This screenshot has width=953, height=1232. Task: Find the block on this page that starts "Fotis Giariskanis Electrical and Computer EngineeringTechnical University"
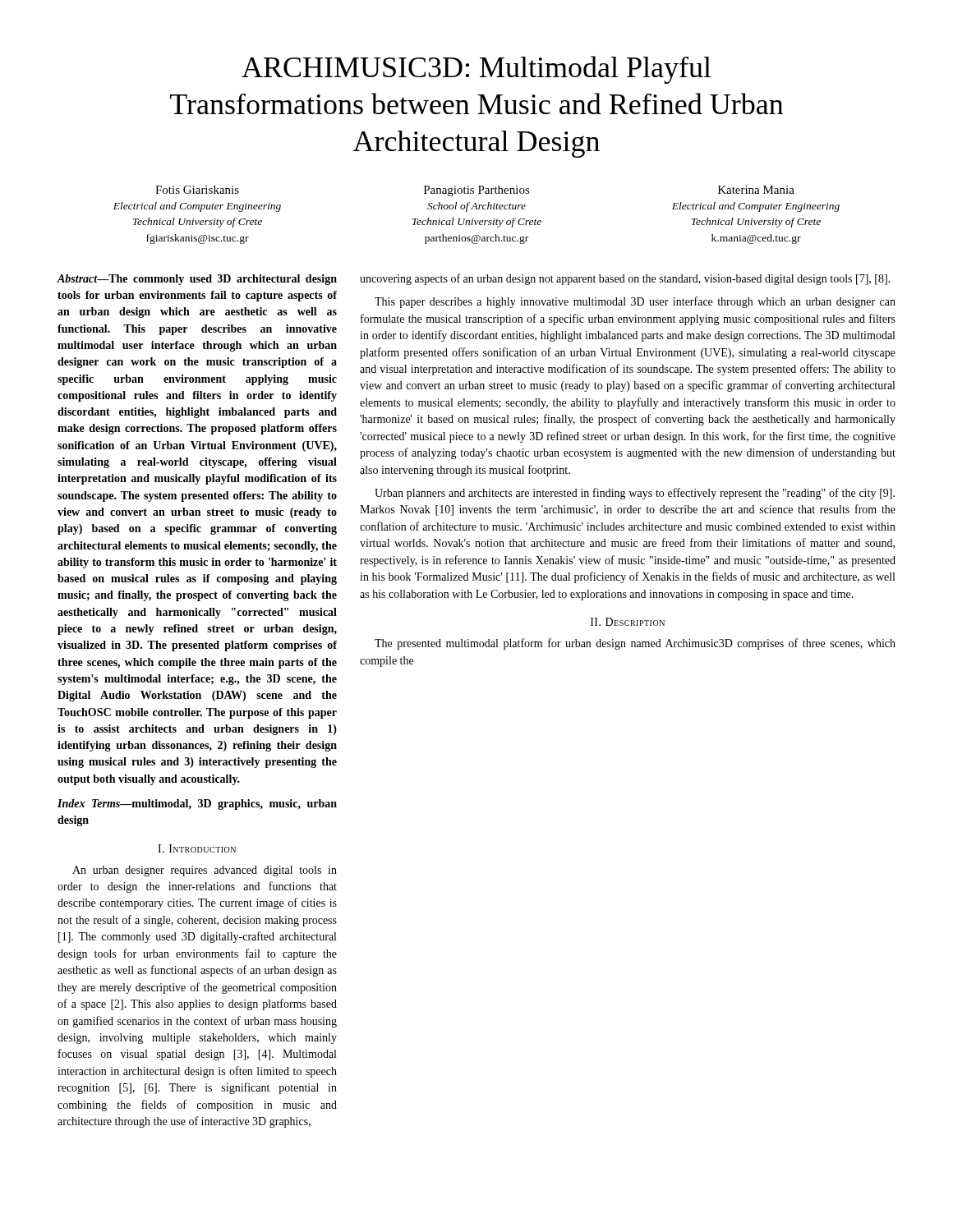pos(476,214)
